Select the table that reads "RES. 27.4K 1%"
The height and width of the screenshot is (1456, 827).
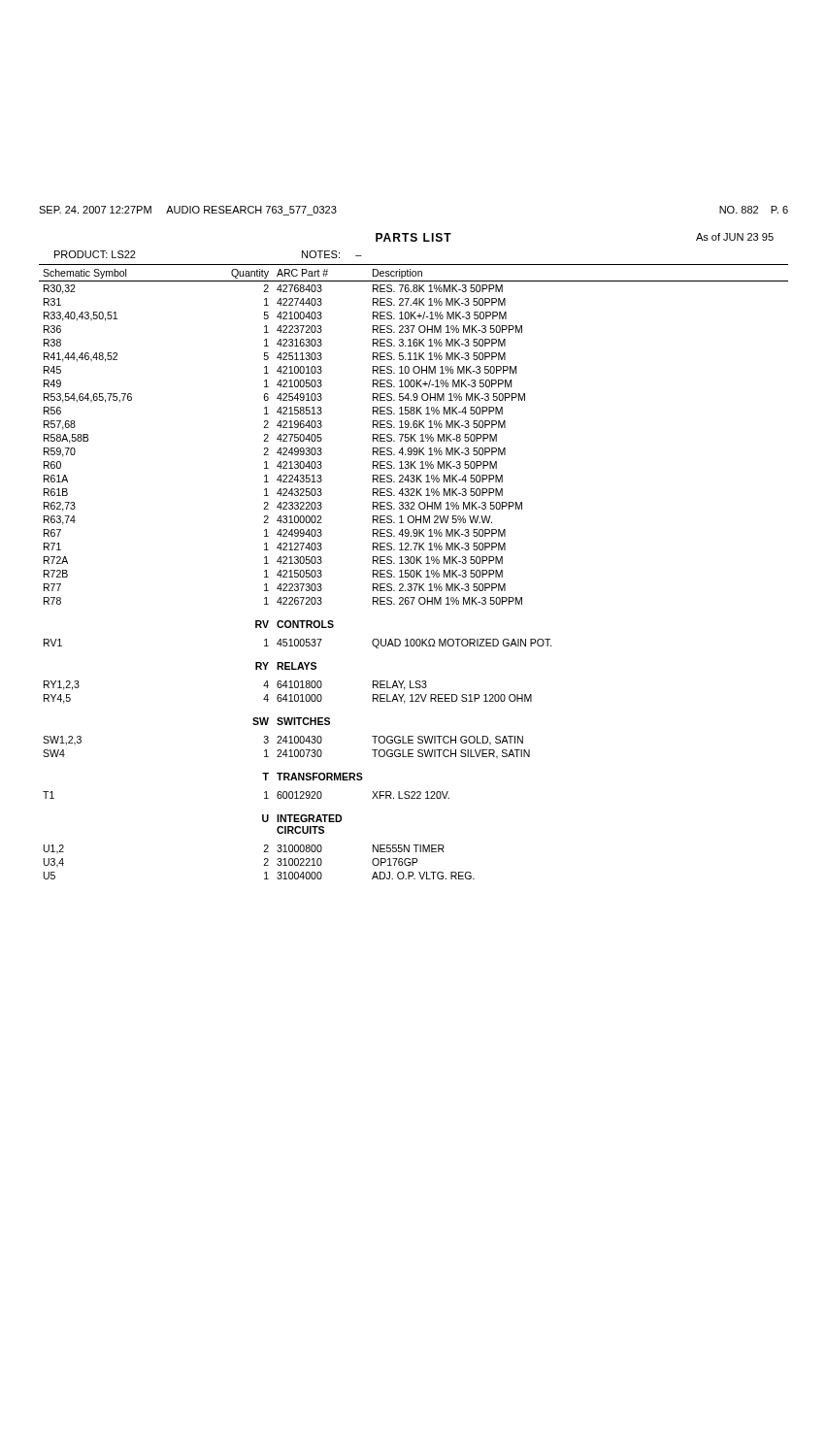(x=414, y=573)
